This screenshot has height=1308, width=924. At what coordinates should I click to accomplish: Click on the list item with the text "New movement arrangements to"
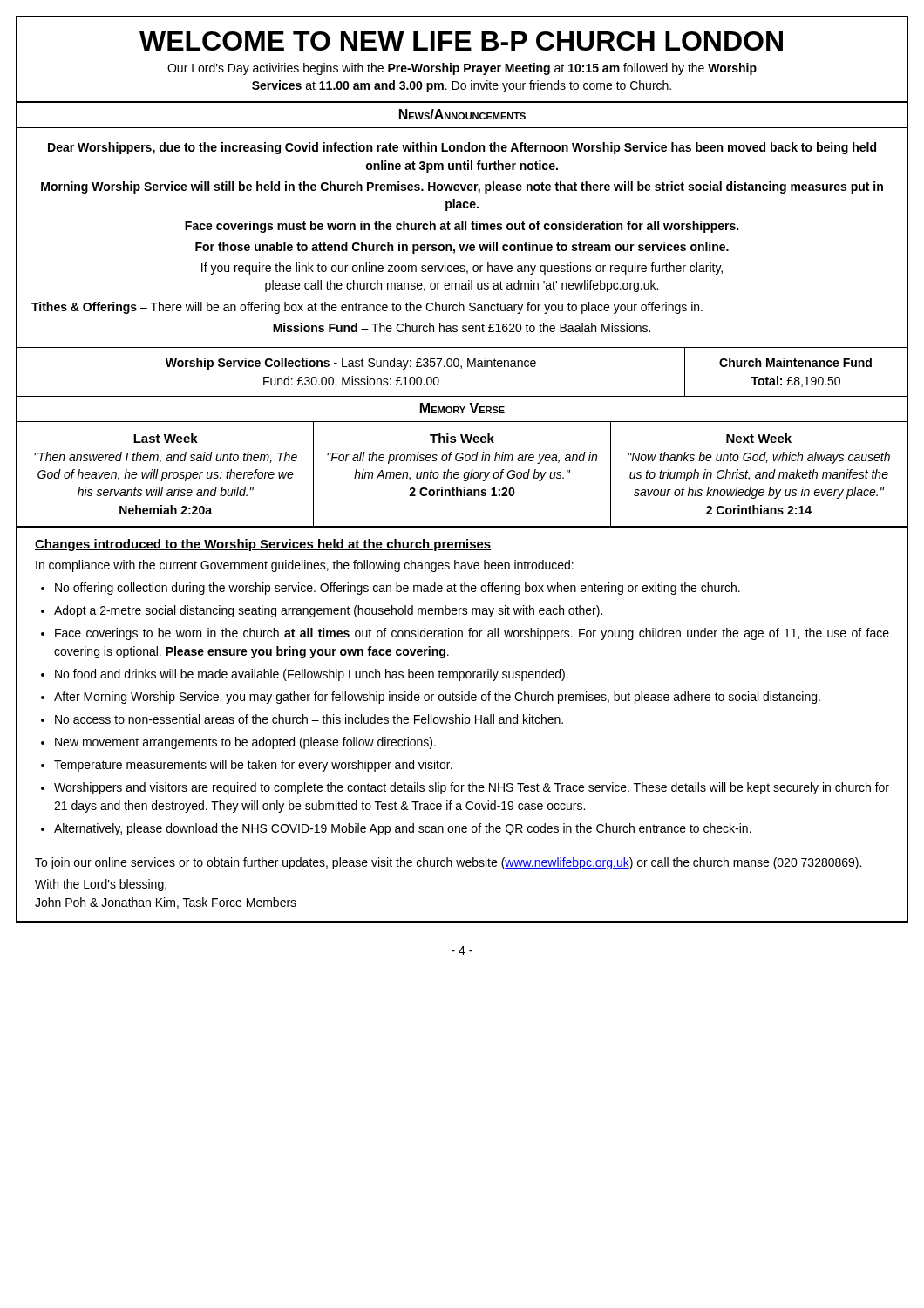[245, 742]
